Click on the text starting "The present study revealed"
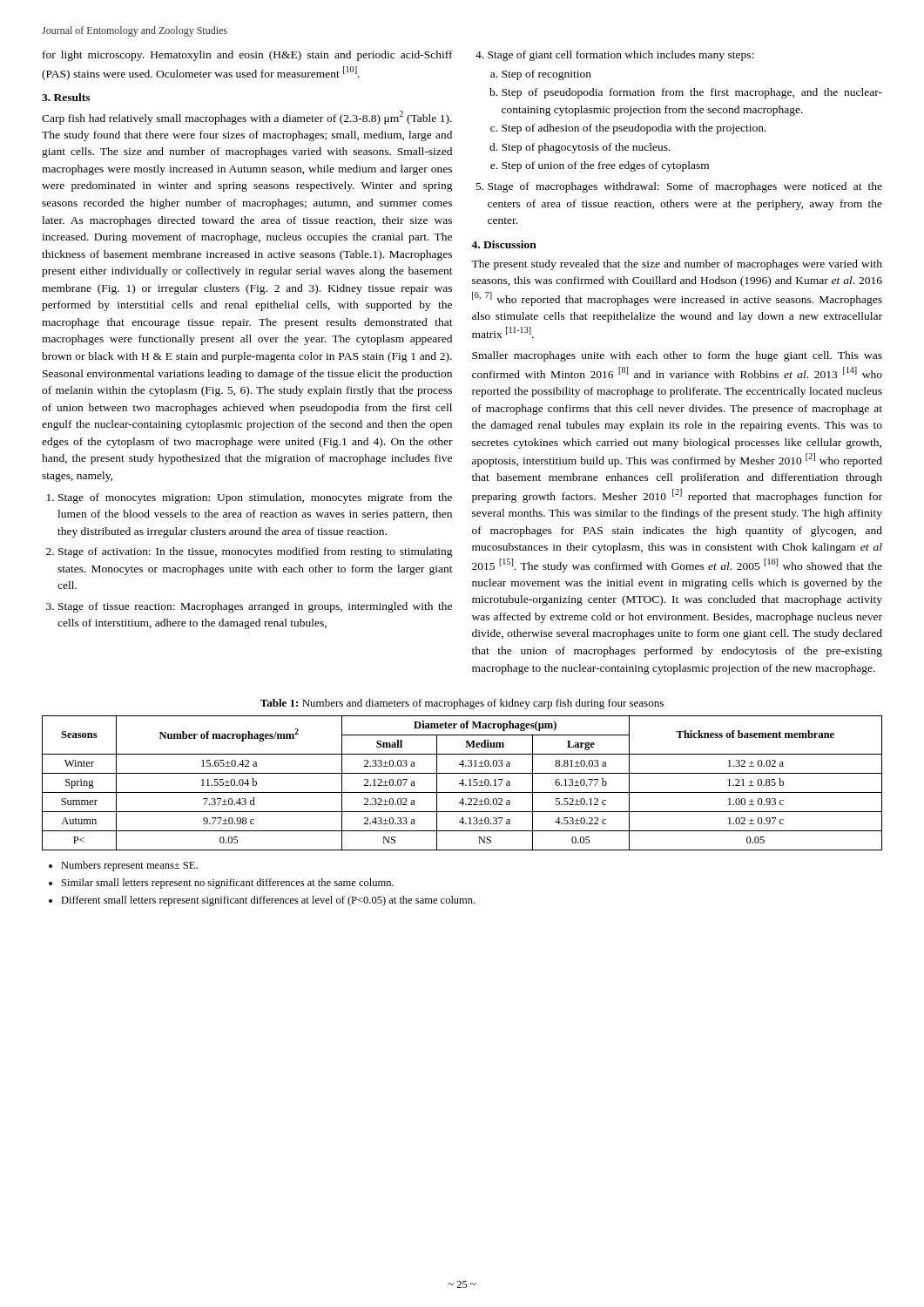The image size is (924, 1307). coord(677,466)
